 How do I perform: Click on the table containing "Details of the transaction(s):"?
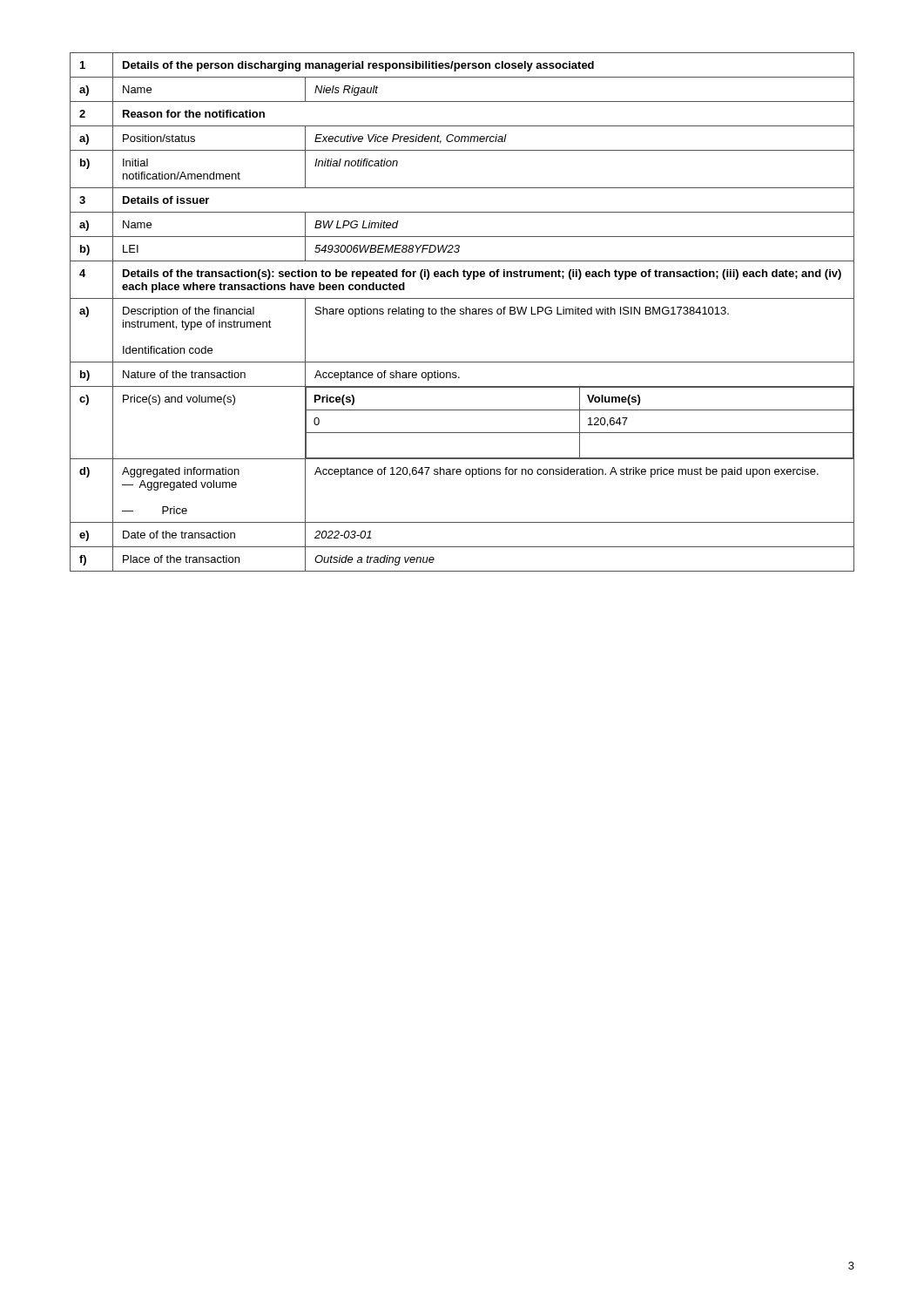[462, 312]
